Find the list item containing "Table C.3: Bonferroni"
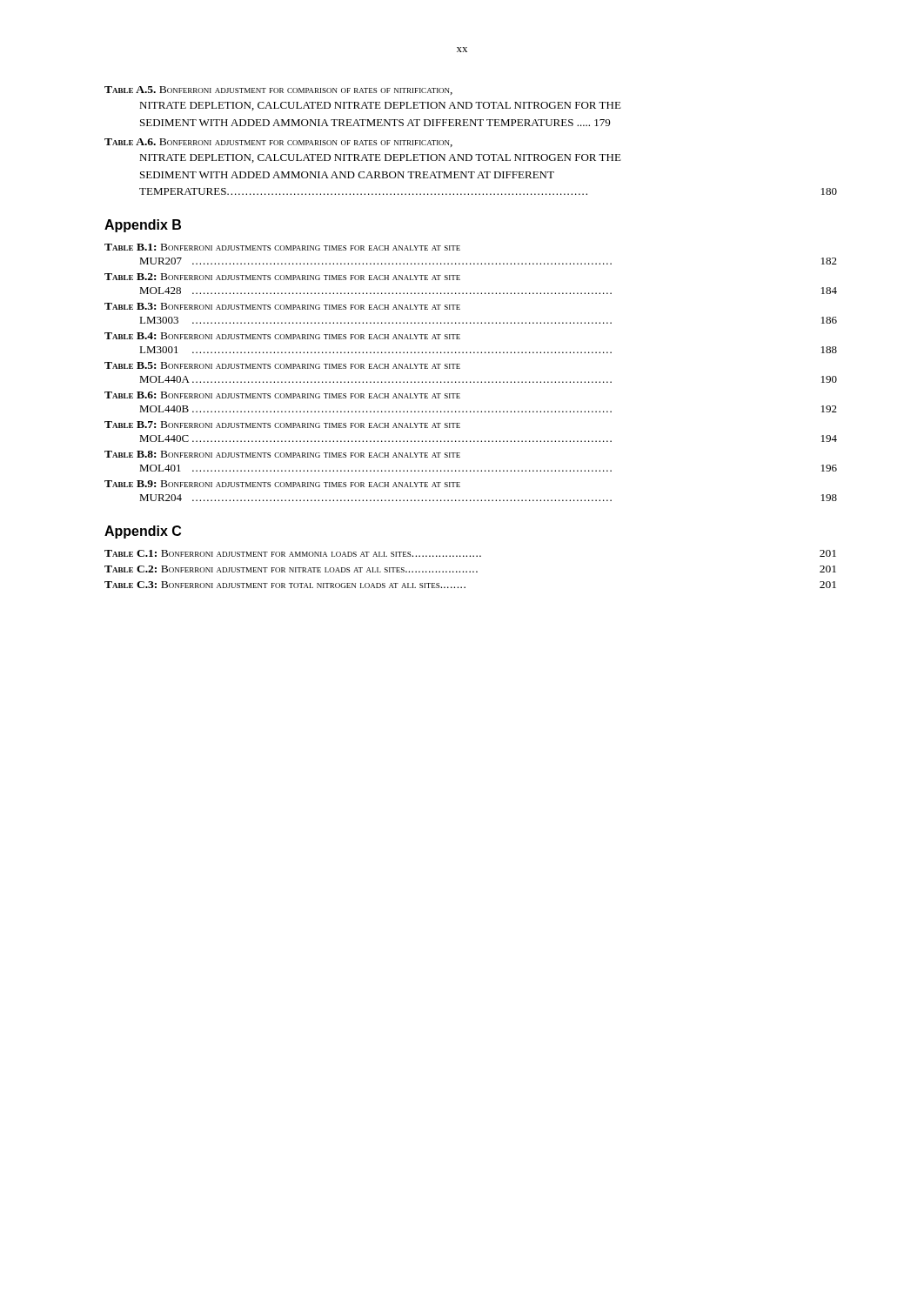924x1305 pixels. [x=471, y=584]
